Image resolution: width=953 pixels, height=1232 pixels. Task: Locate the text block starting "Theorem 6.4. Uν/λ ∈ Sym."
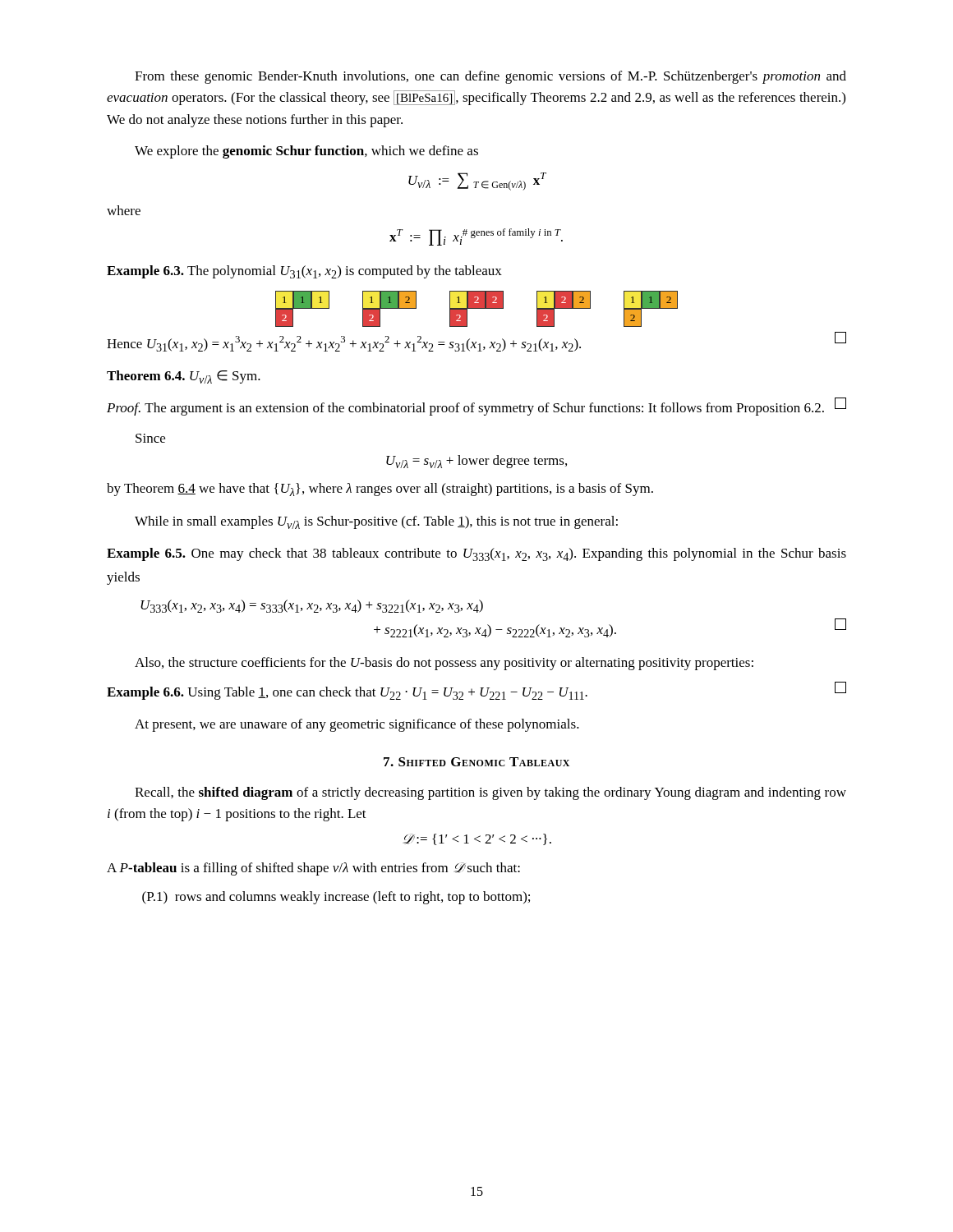tap(184, 377)
